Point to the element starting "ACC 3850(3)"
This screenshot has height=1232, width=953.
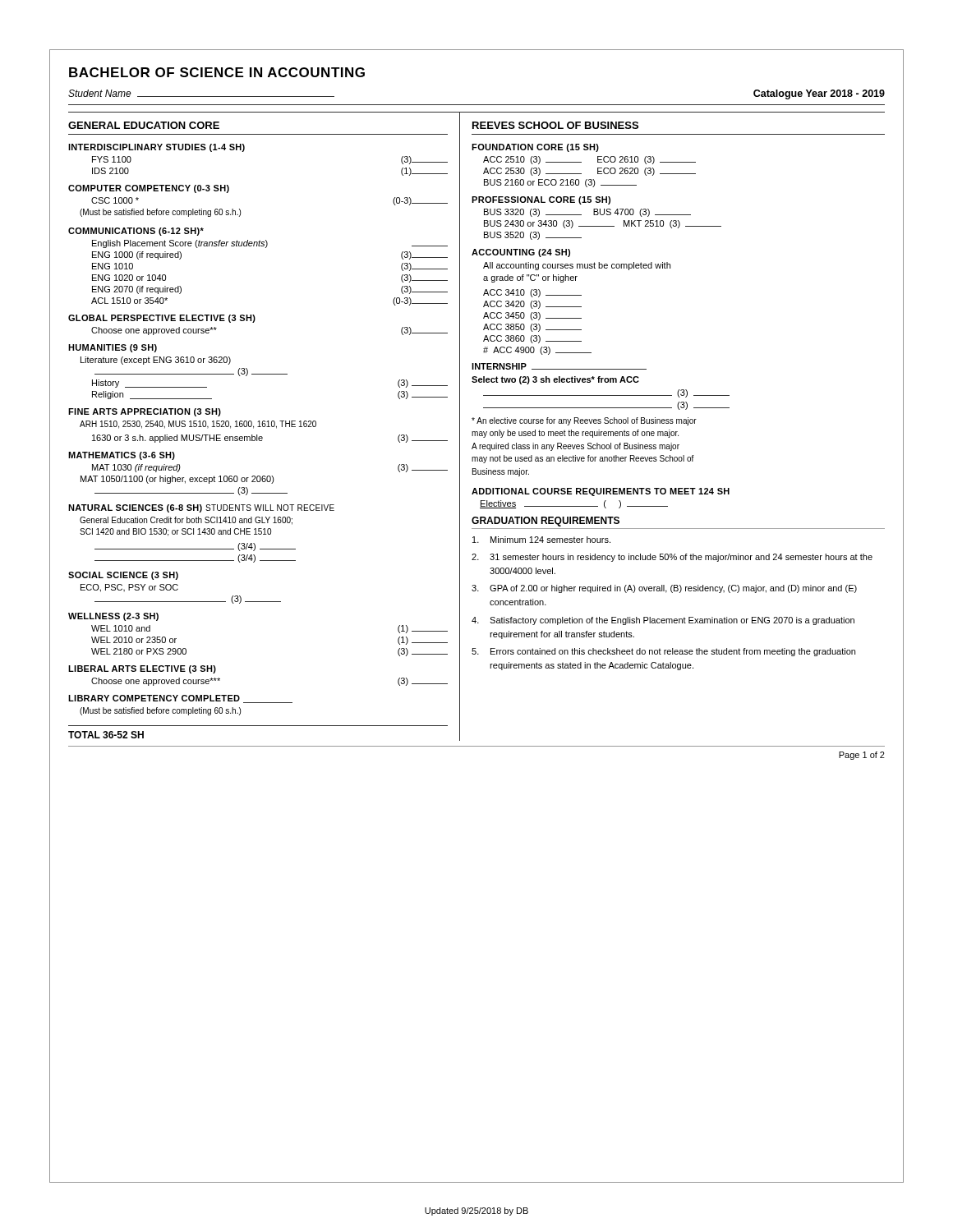[x=533, y=327]
